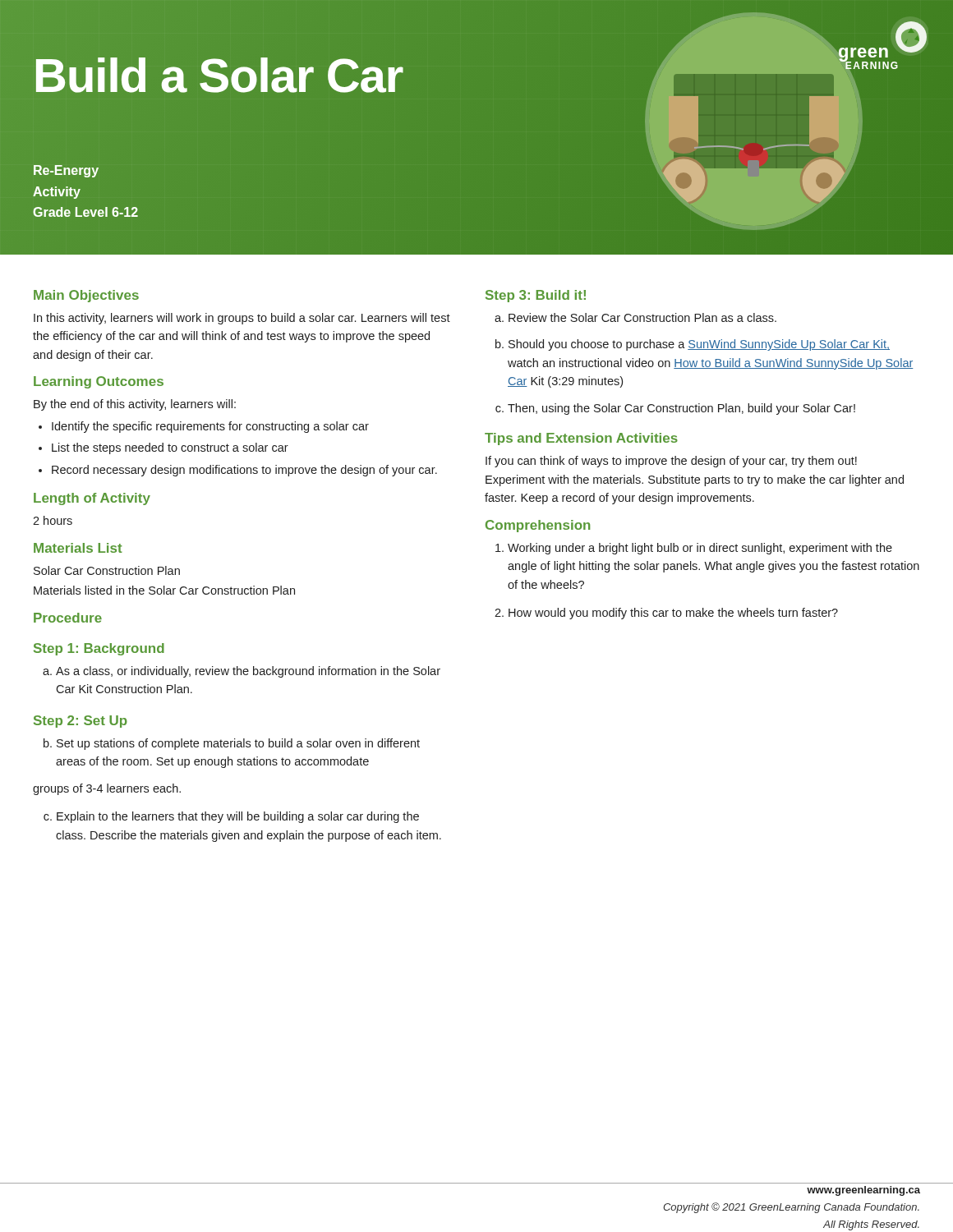Select the passage starting "Main Objectives"
Screen dimensions: 1232x953
[86, 296]
